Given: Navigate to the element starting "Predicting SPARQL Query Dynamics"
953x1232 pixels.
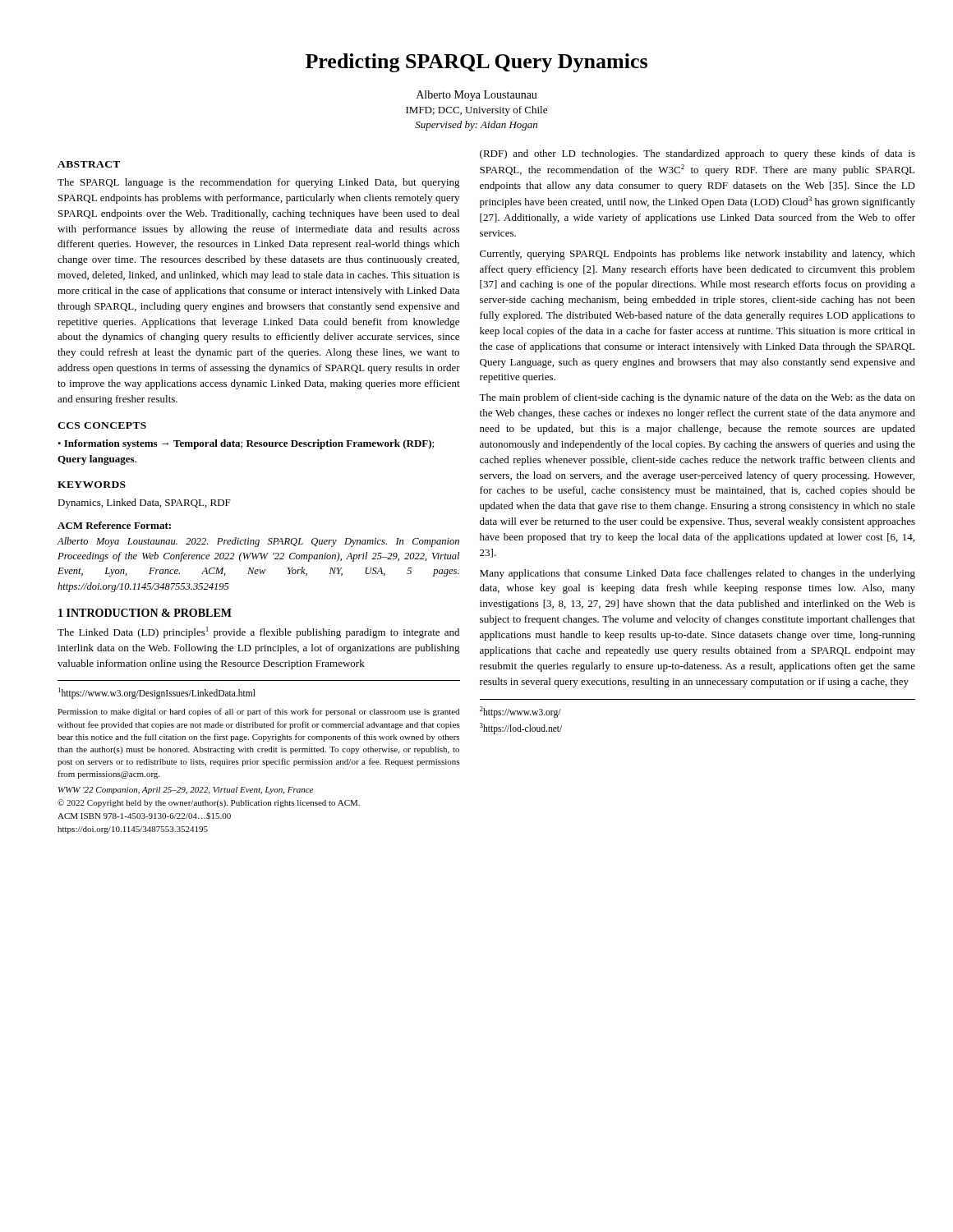Looking at the screenshot, I should click(x=476, y=62).
